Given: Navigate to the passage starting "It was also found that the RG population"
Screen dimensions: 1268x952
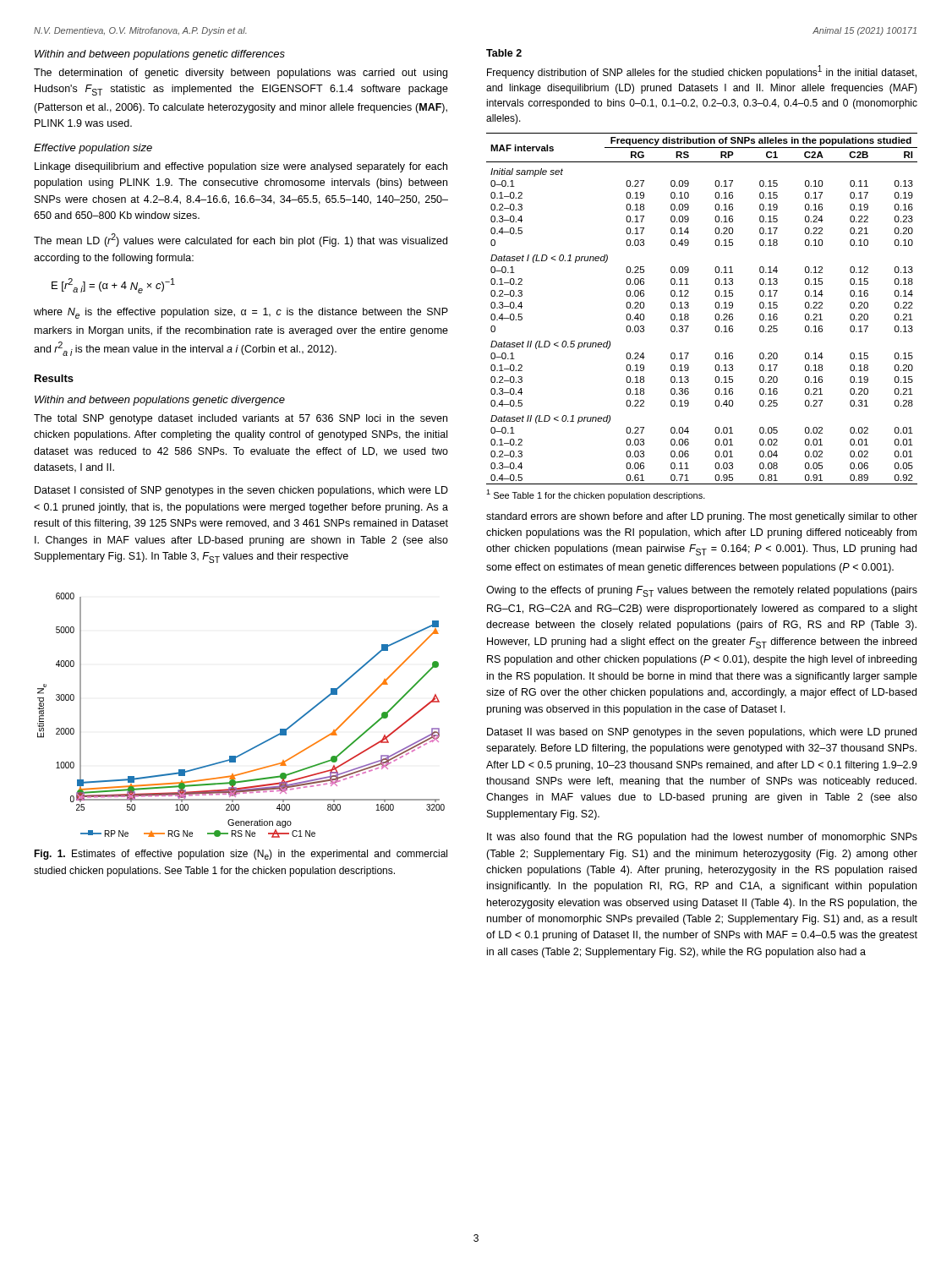Looking at the screenshot, I should [x=702, y=894].
